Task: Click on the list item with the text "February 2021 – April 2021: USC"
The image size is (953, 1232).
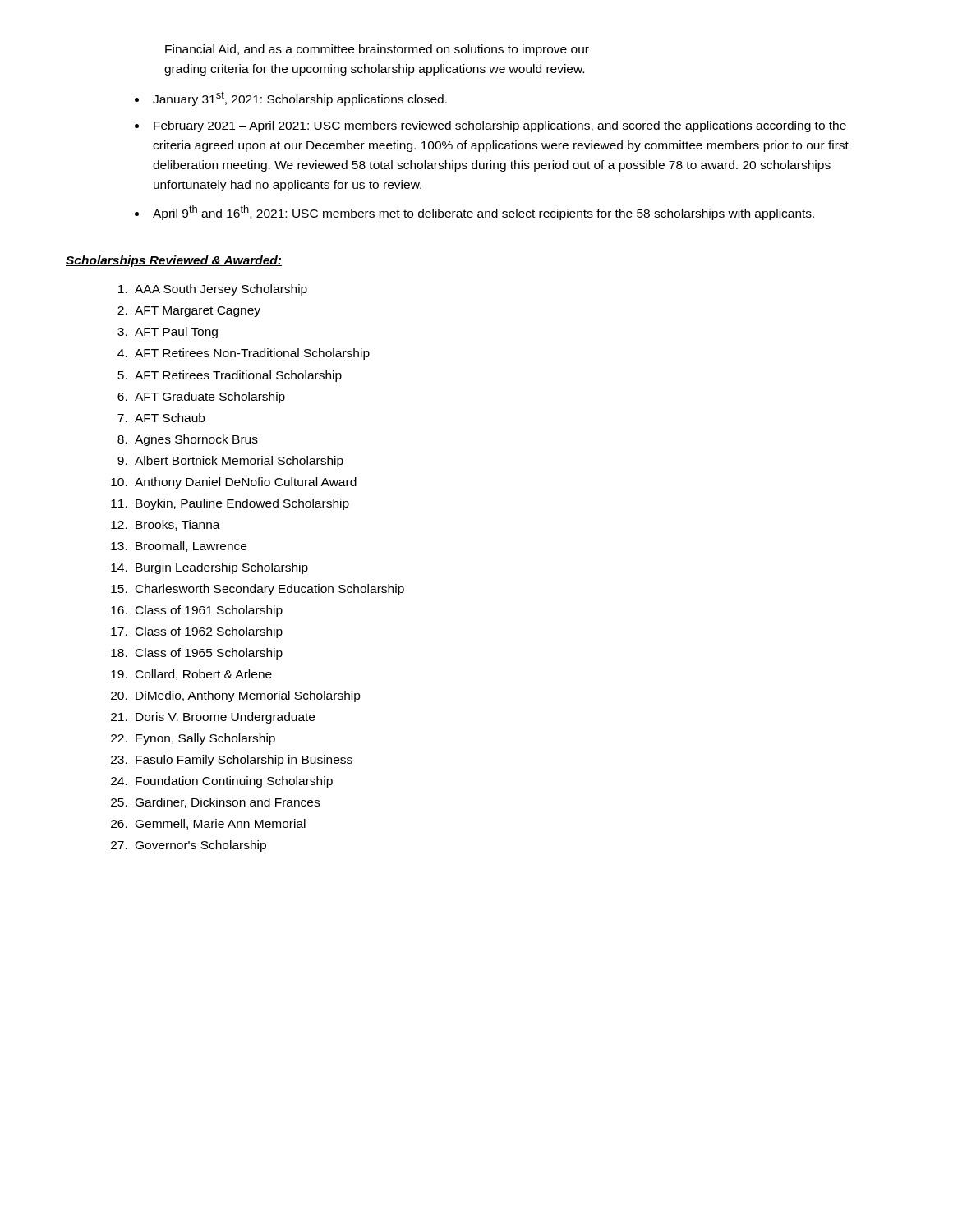Action: pyautogui.click(x=501, y=155)
